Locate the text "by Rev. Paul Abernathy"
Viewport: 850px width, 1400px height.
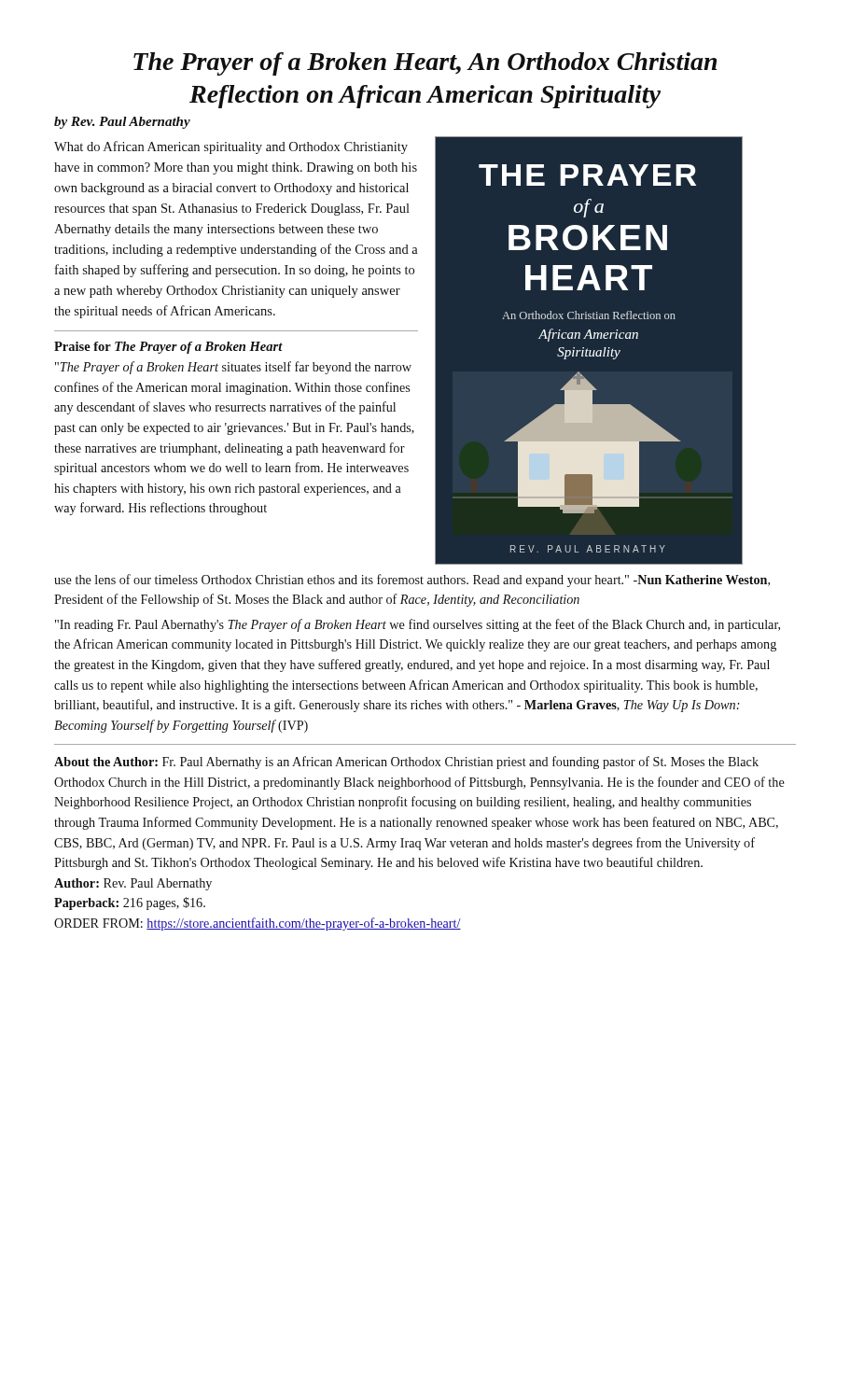(122, 123)
